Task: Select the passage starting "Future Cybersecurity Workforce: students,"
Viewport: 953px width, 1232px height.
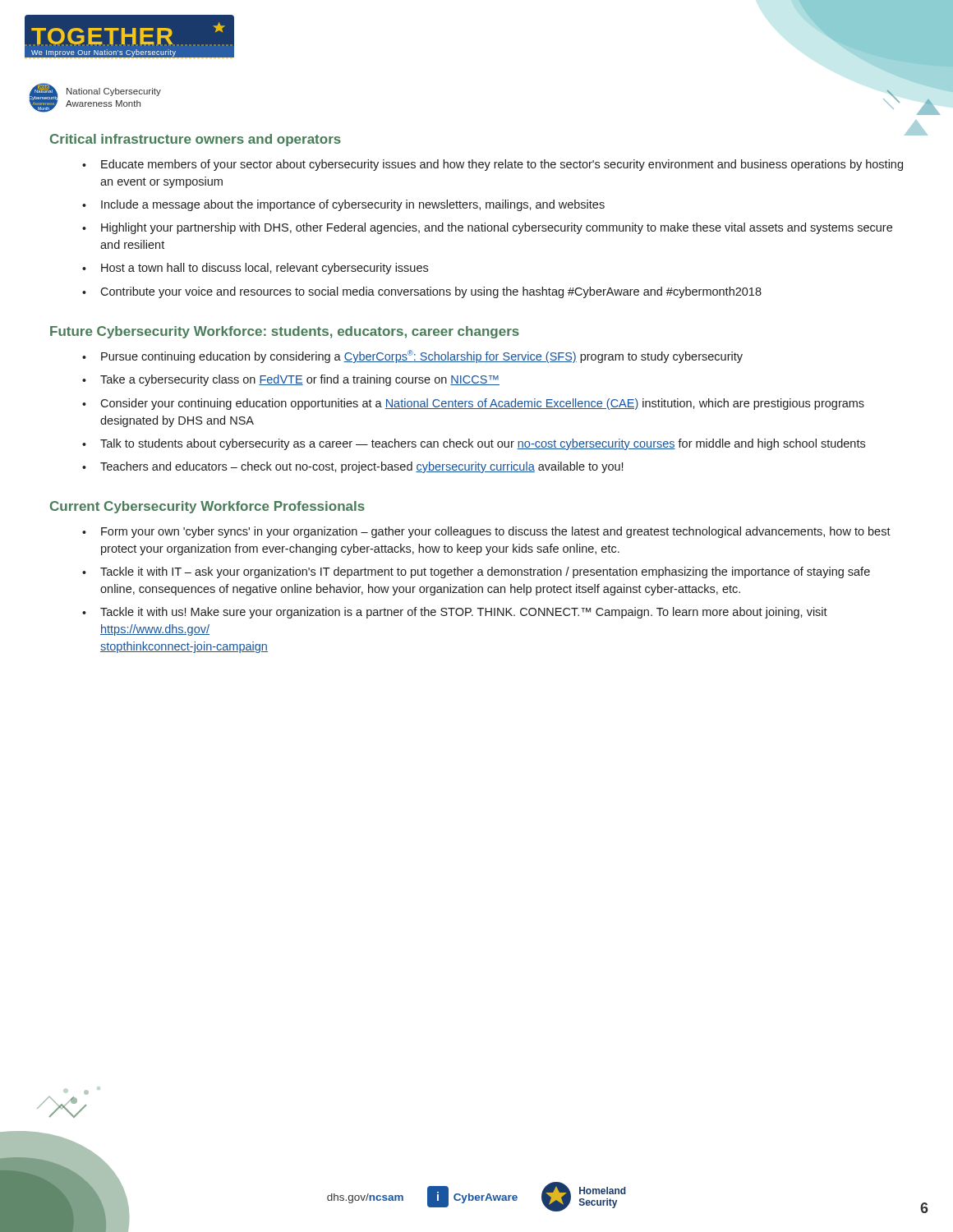Action: pos(476,332)
